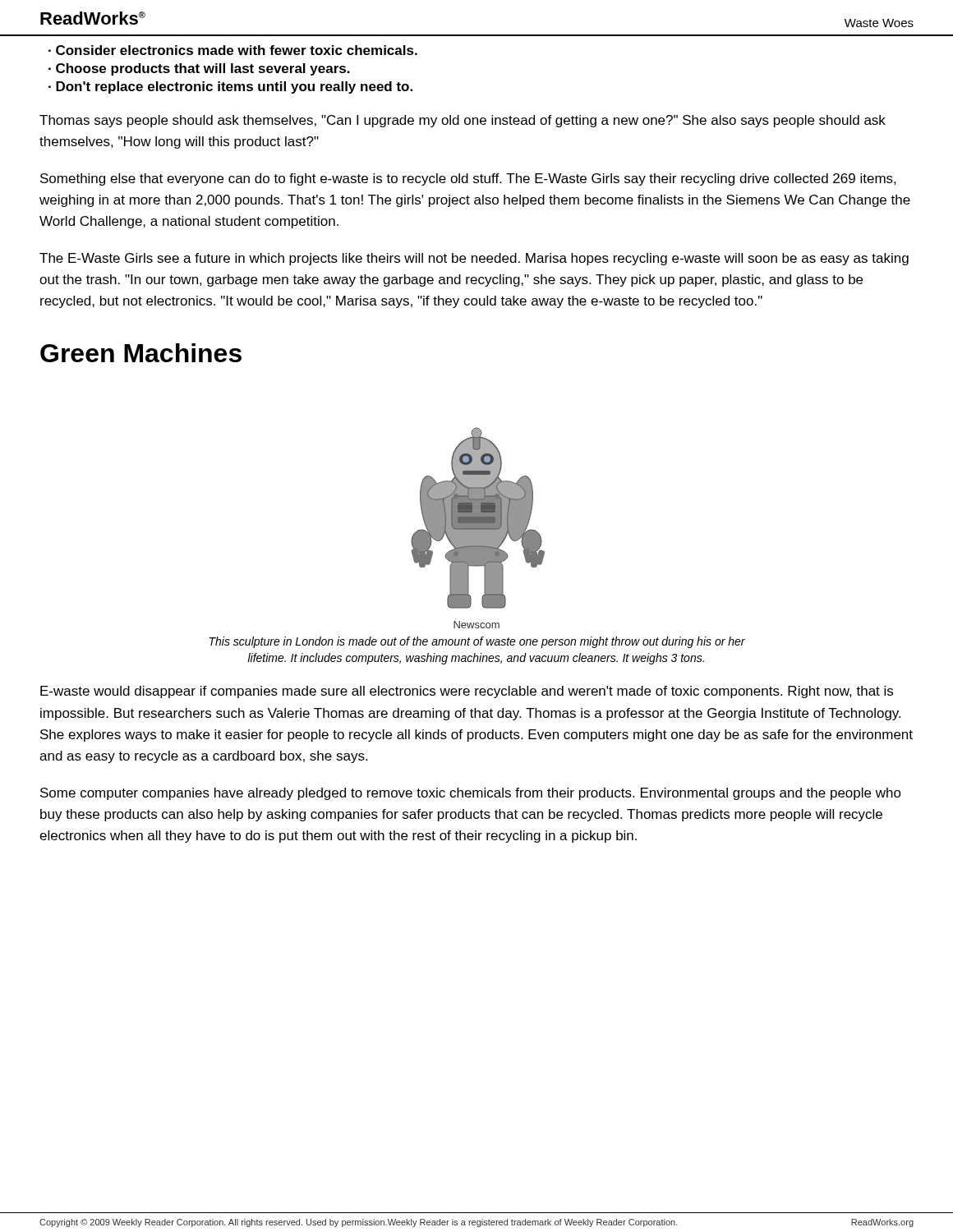The width and height of the screenshot is (953, 1232).
Task: Find the text block that reads "Thomas says people should"
Action: coord(462,131)
